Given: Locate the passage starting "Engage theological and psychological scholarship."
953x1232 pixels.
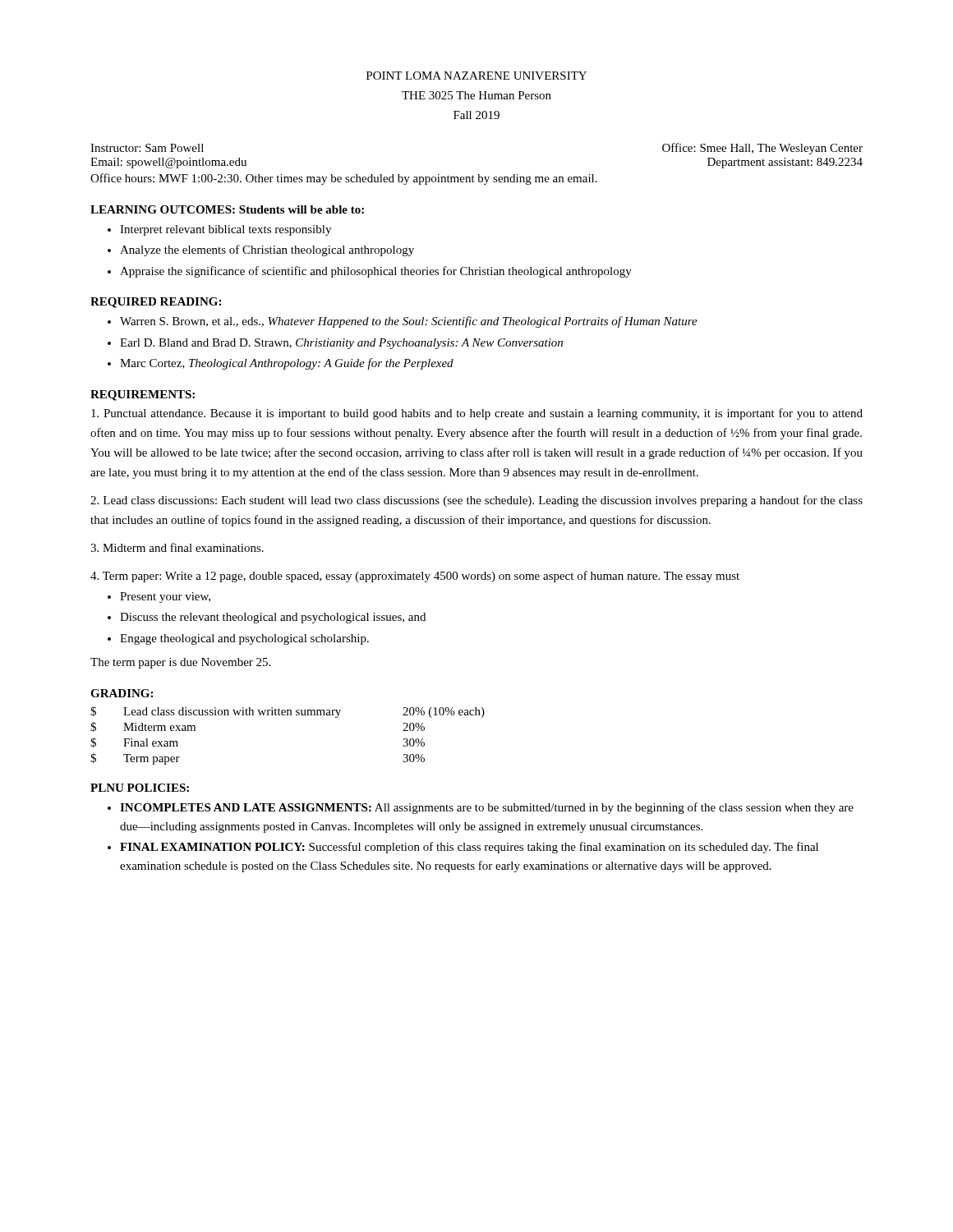Looking at the screenshot, I should (x=245, y=638).
